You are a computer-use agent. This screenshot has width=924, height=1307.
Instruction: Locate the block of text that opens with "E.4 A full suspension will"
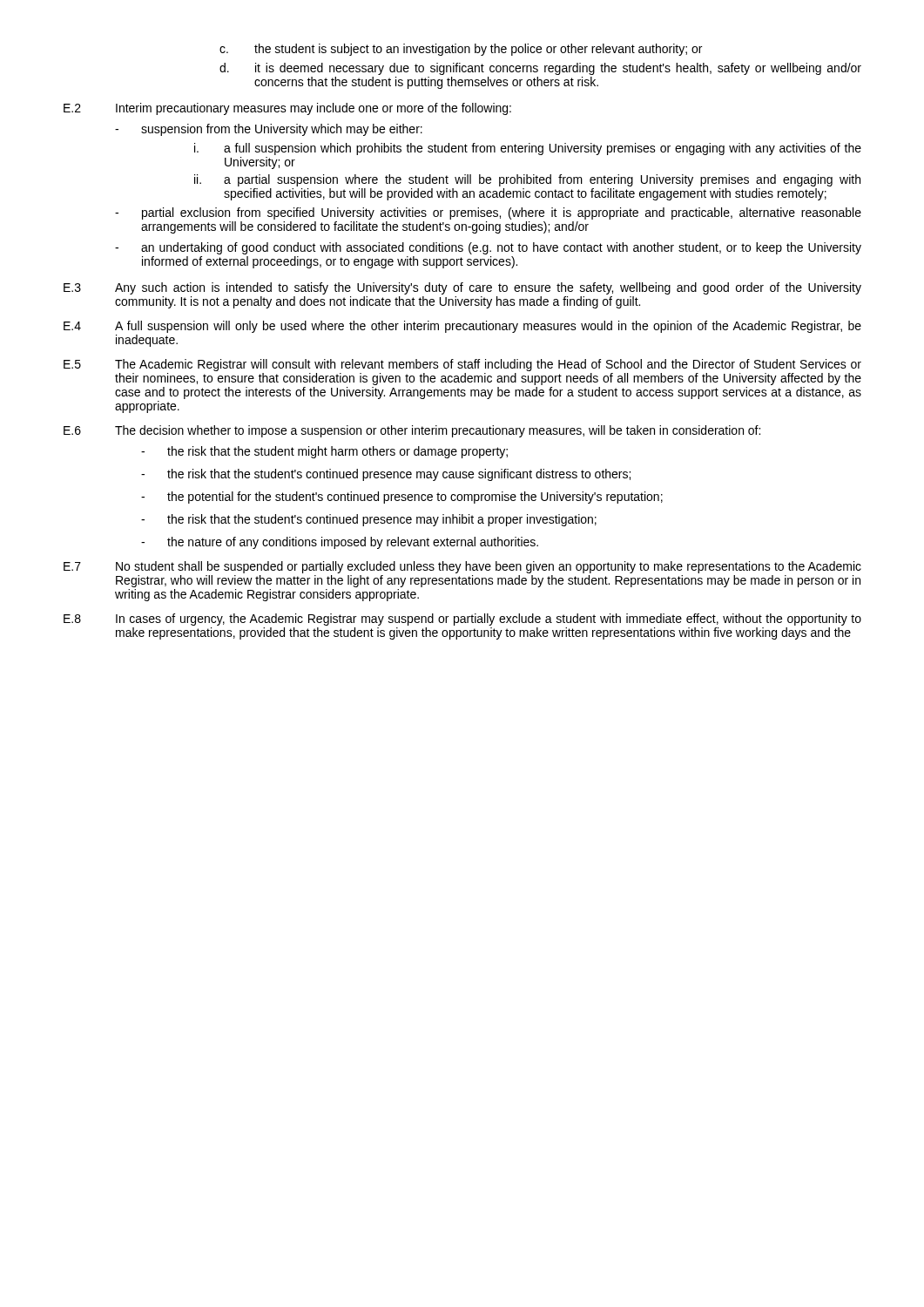tap(462, 333)
